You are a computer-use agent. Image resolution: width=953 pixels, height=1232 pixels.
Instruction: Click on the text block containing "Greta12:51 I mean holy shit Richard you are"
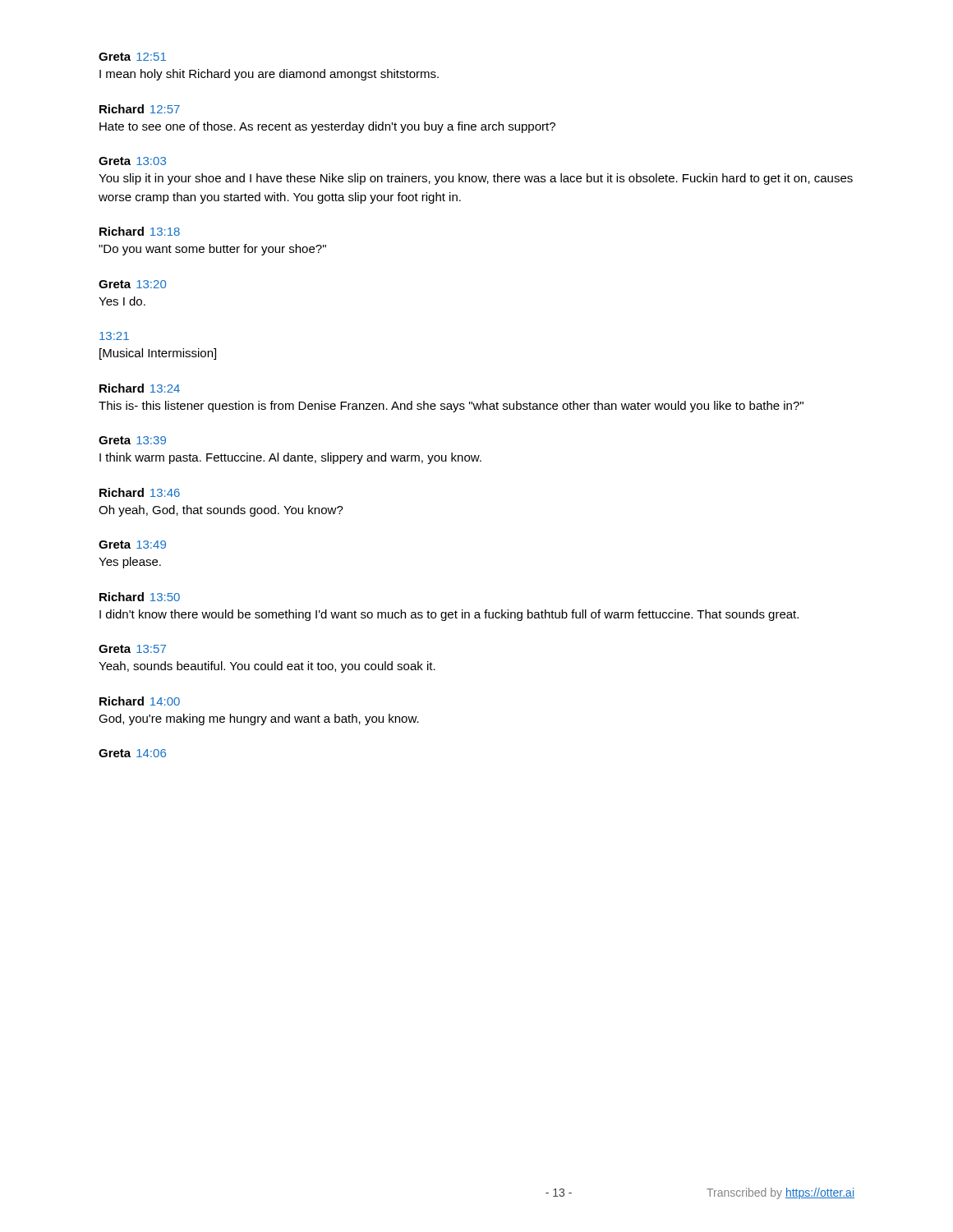point(132,57)
